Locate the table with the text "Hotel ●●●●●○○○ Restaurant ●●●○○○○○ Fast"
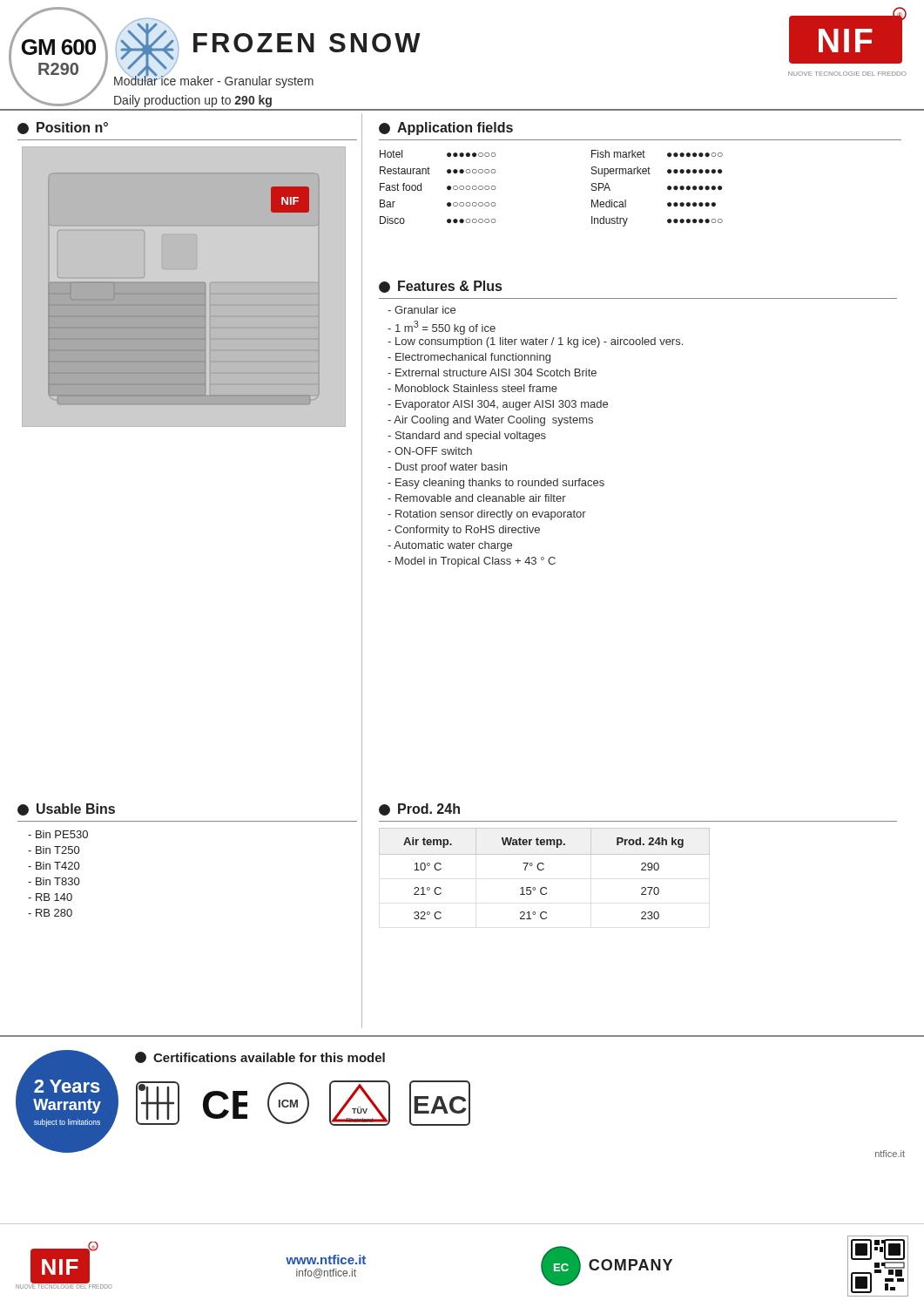 click(x=636, y=187)
